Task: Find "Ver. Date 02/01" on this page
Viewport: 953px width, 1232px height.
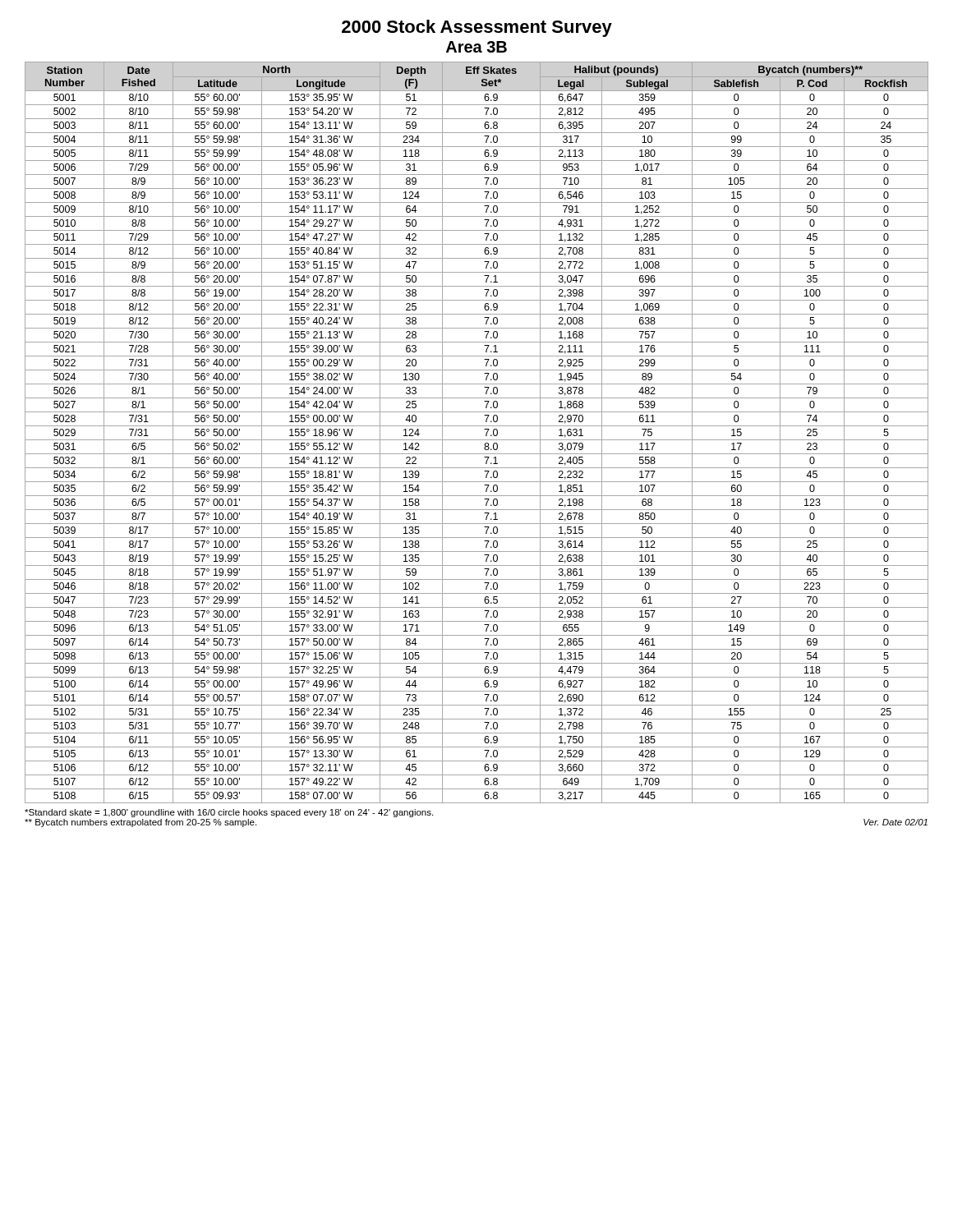Action: 896,822
